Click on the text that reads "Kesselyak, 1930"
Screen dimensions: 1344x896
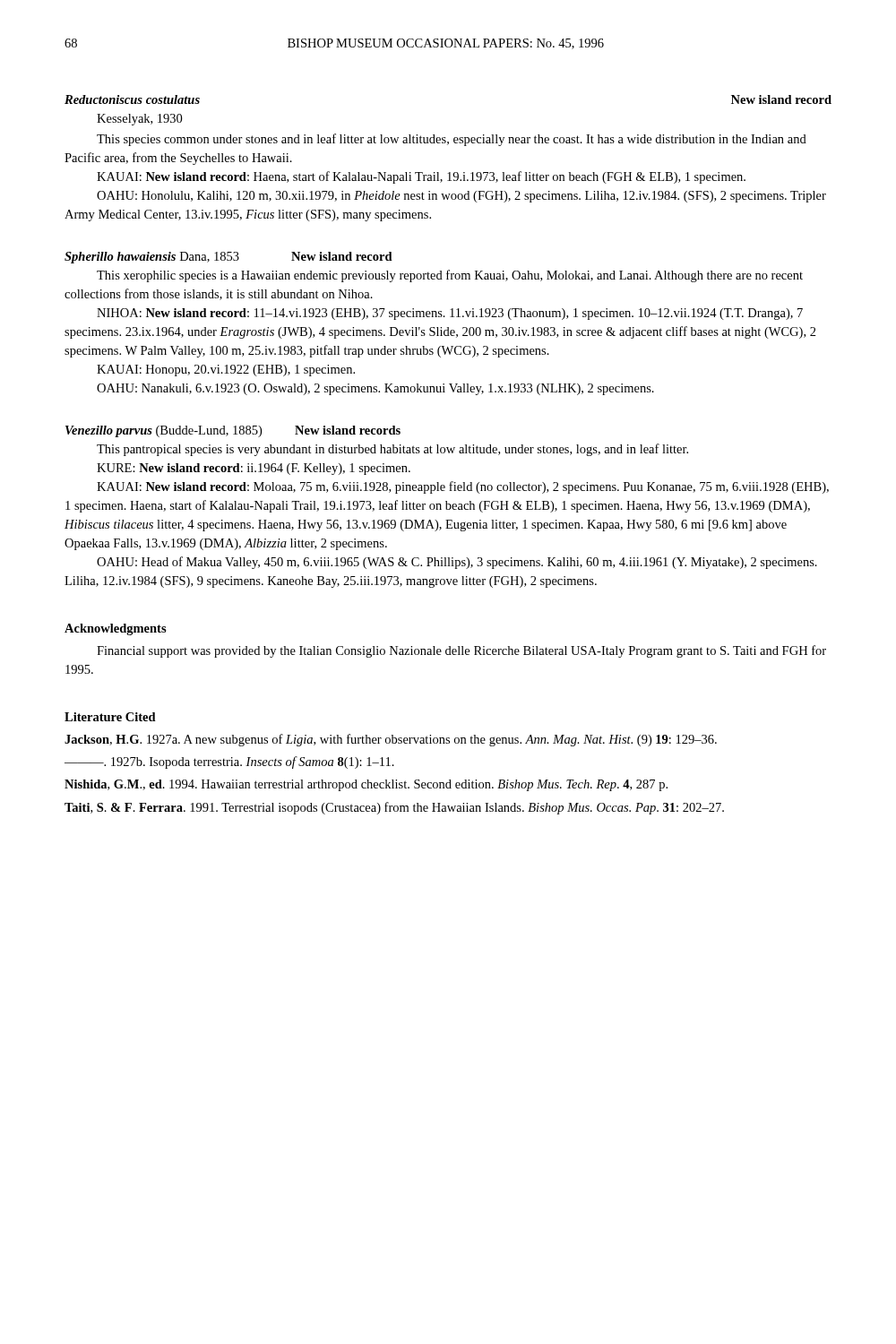[x=140, y=118]
